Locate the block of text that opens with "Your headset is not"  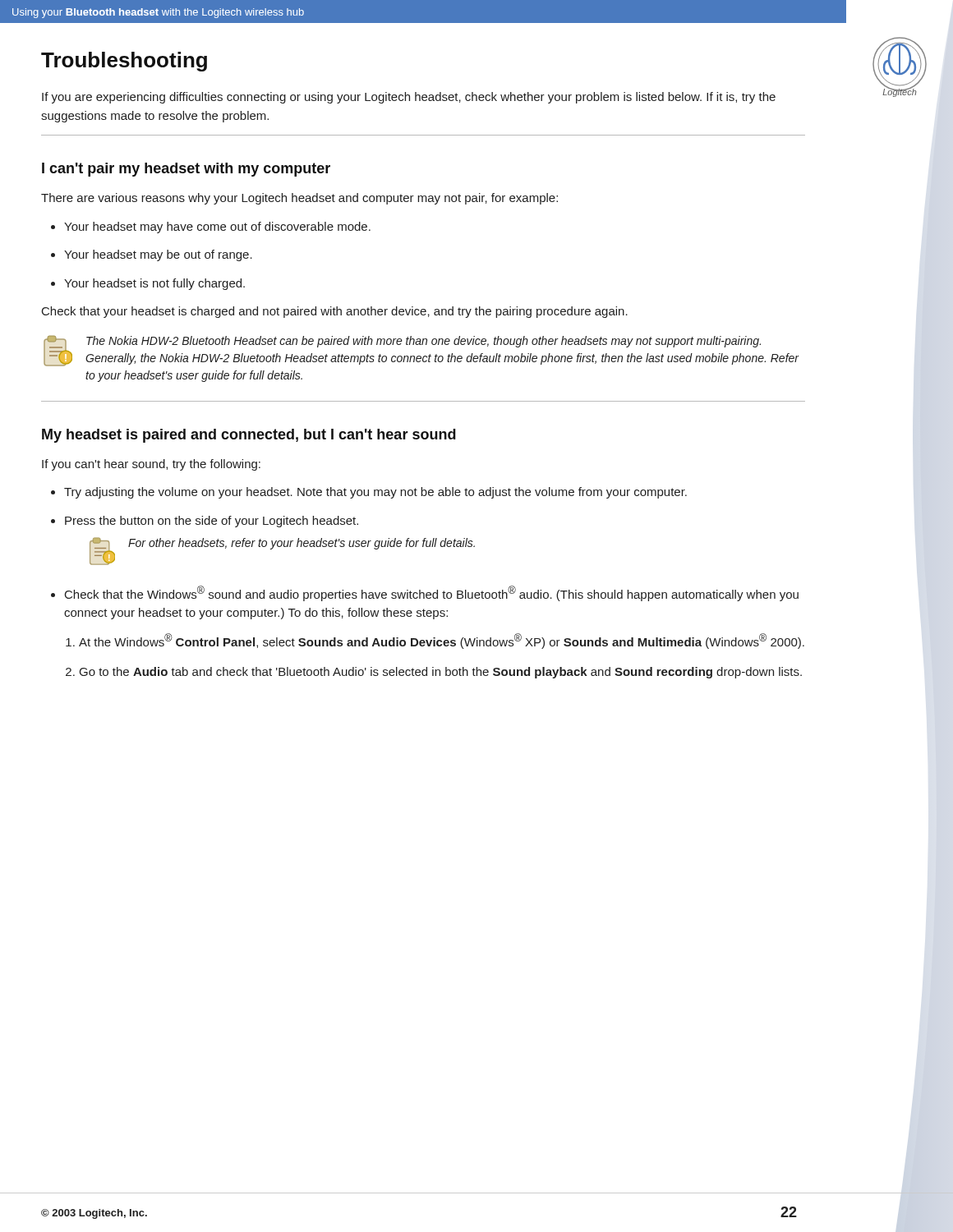pyautogui.click(x=155, y=283)
